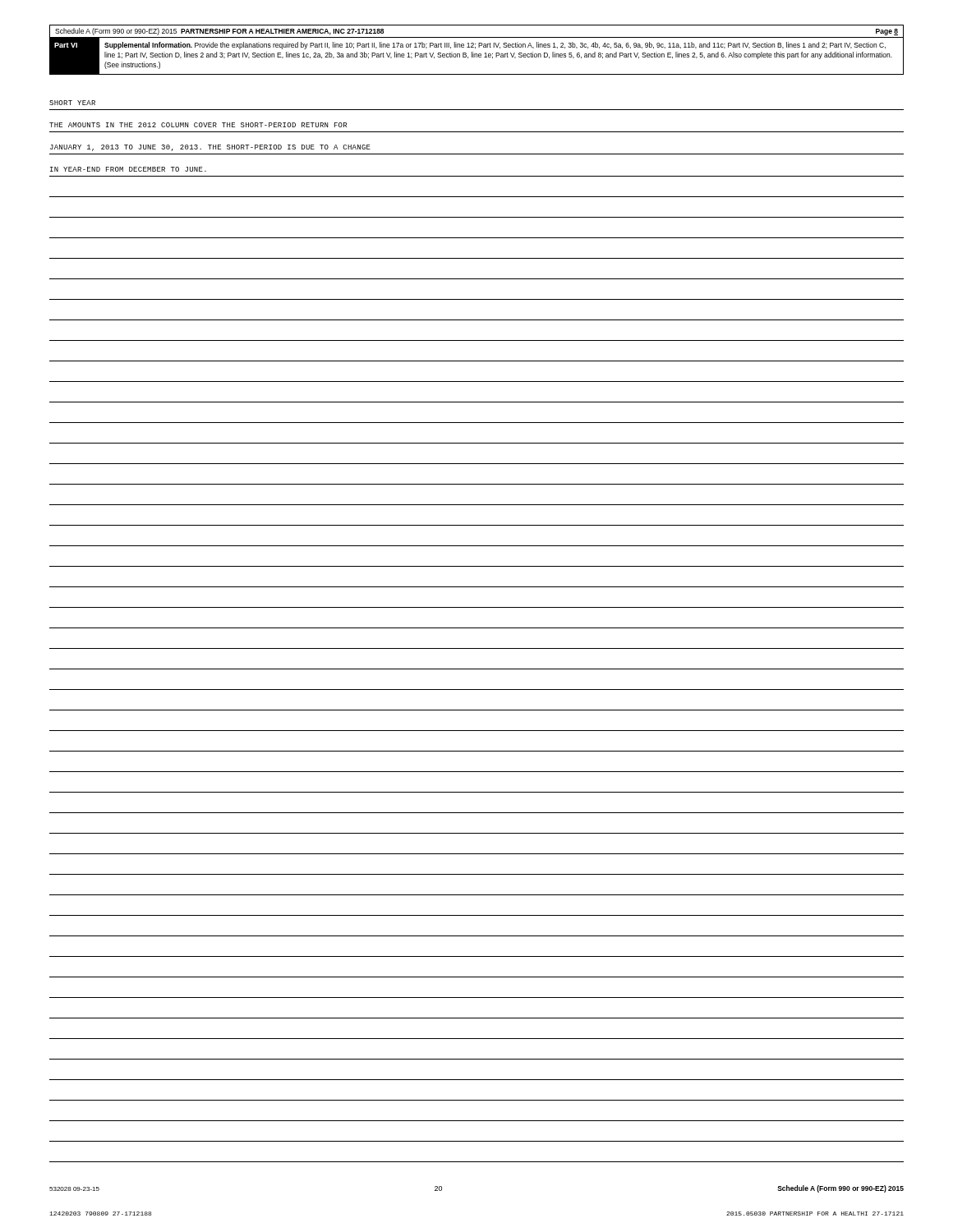953x1232 pixels.
Task: Locate the element starting "IN YEAR-END FROM DECEMBER TO JUNE."
Action: 128,170
